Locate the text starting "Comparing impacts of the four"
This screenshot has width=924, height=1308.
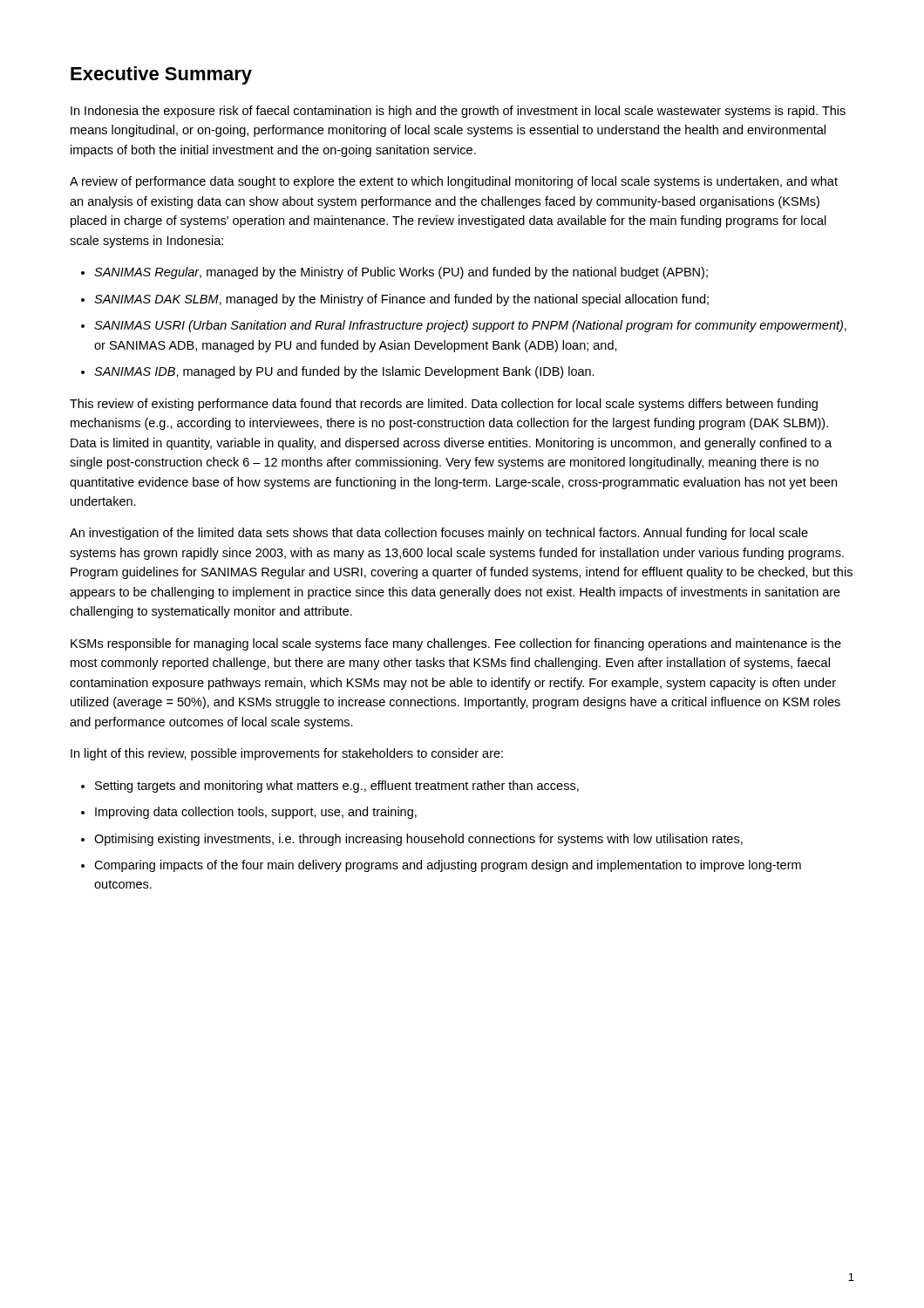(474, 875)
